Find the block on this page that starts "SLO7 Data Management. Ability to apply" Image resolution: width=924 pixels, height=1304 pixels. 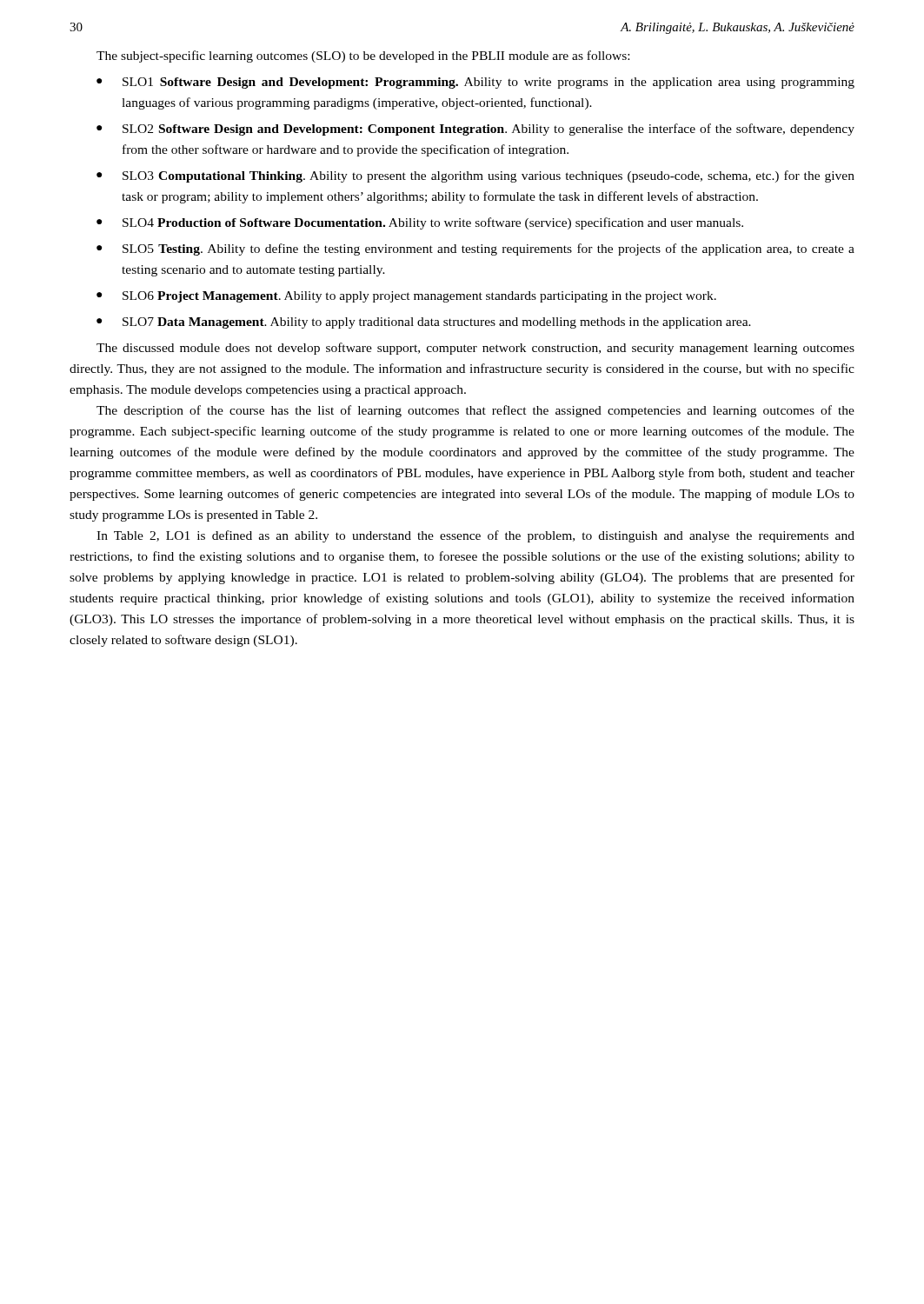tap(462, 322)
